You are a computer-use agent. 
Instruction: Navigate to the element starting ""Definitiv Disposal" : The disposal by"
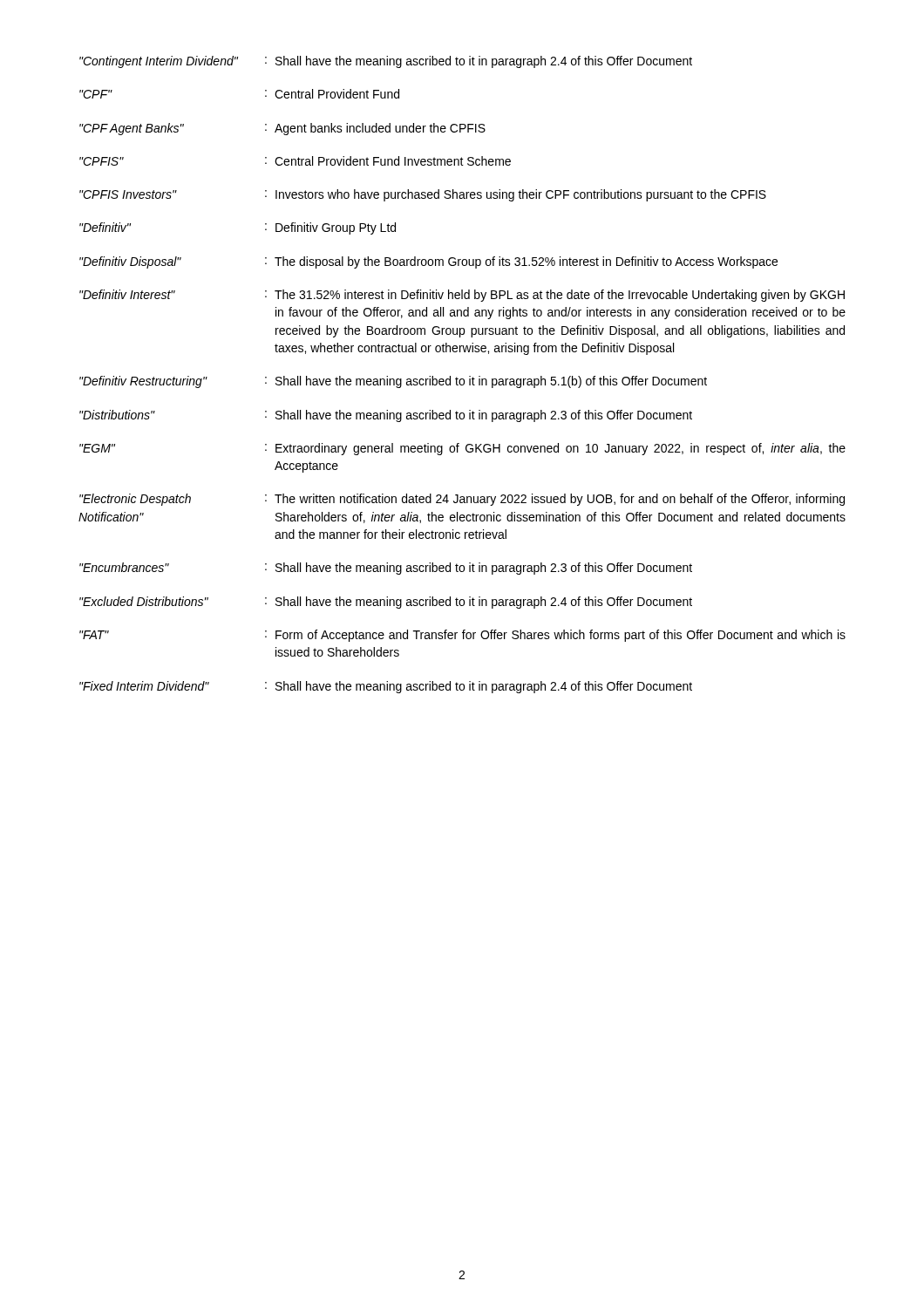462,262
